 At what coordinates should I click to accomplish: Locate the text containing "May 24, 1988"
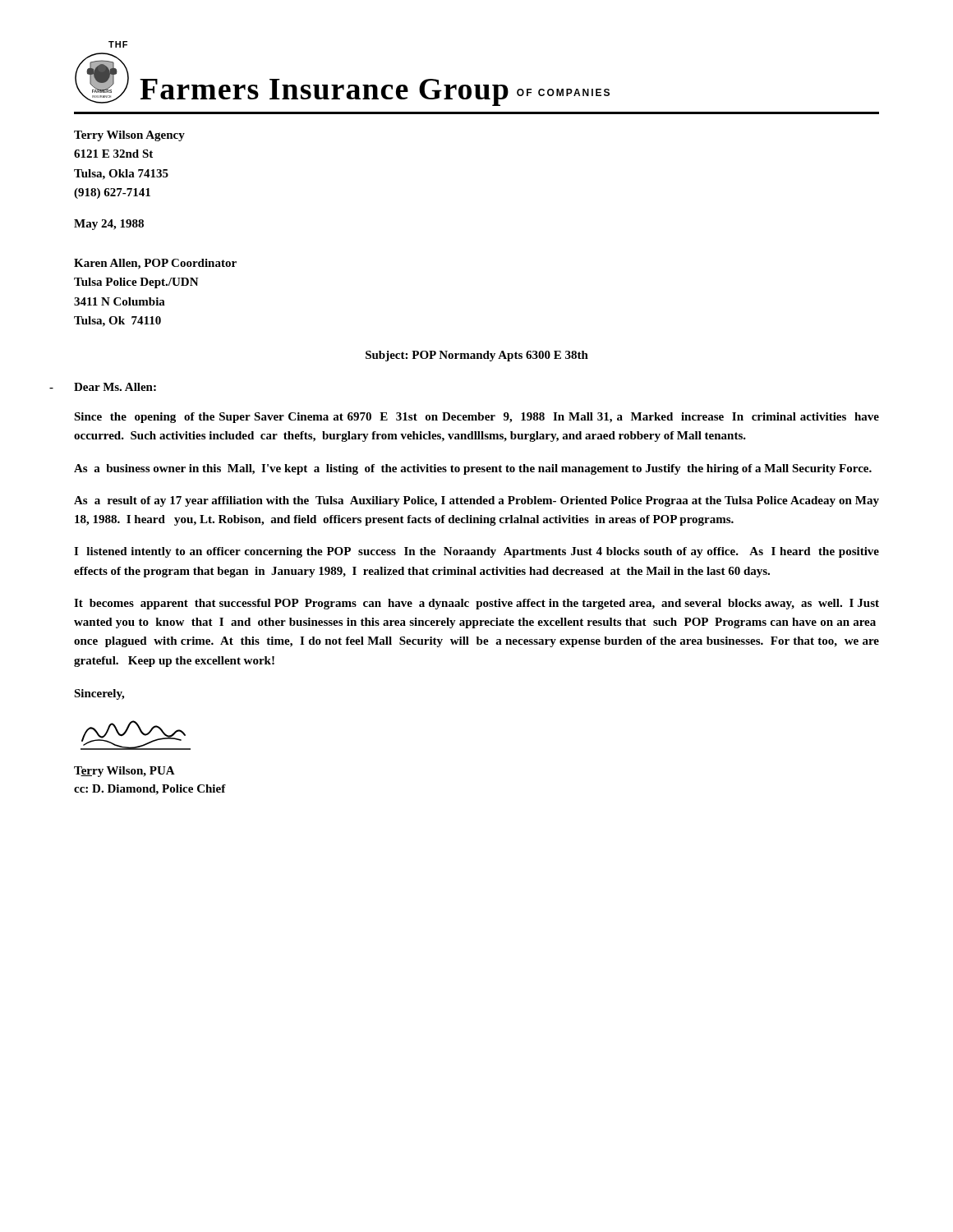109,223
